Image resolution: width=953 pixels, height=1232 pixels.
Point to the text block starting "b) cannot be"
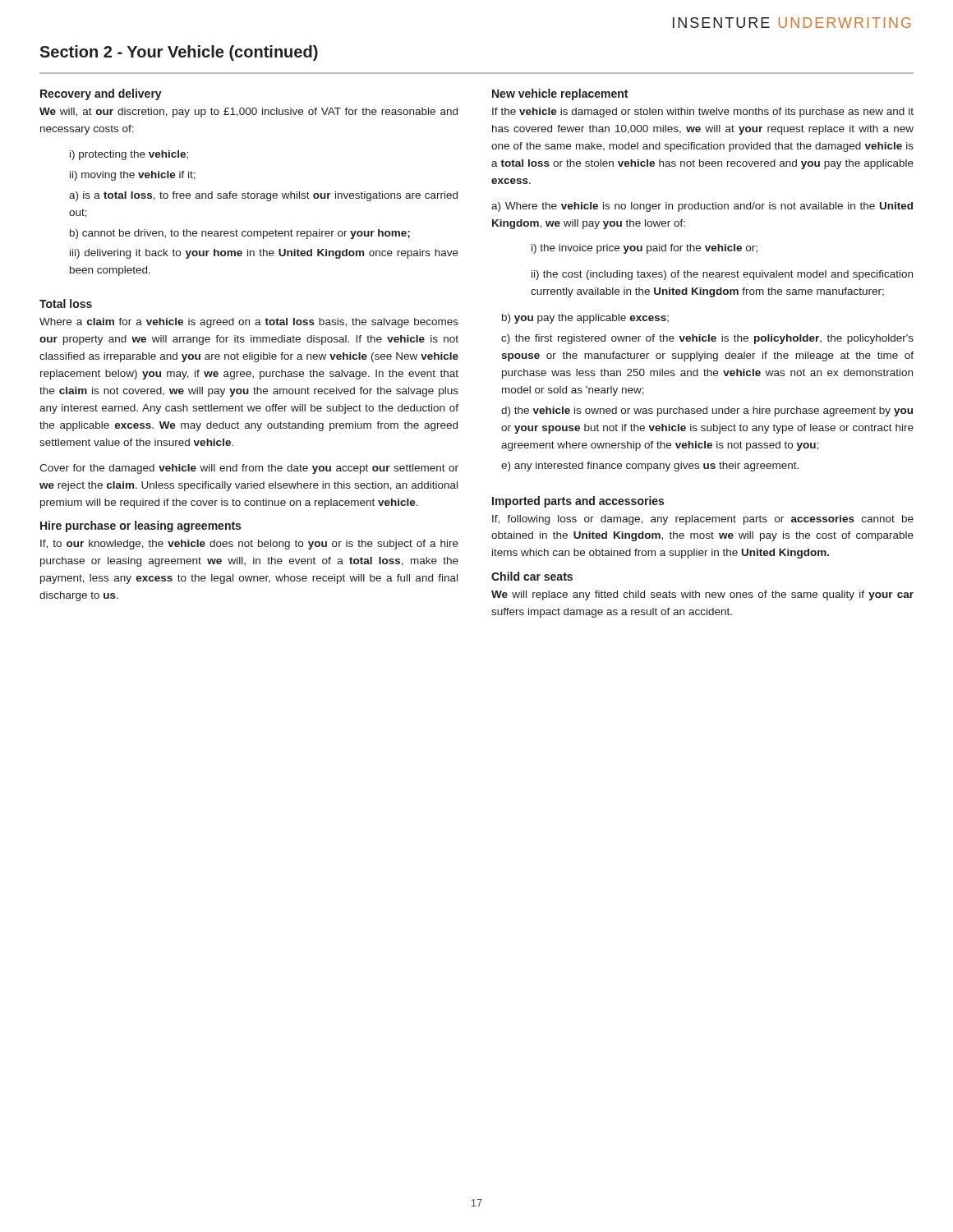pos(240,232)
